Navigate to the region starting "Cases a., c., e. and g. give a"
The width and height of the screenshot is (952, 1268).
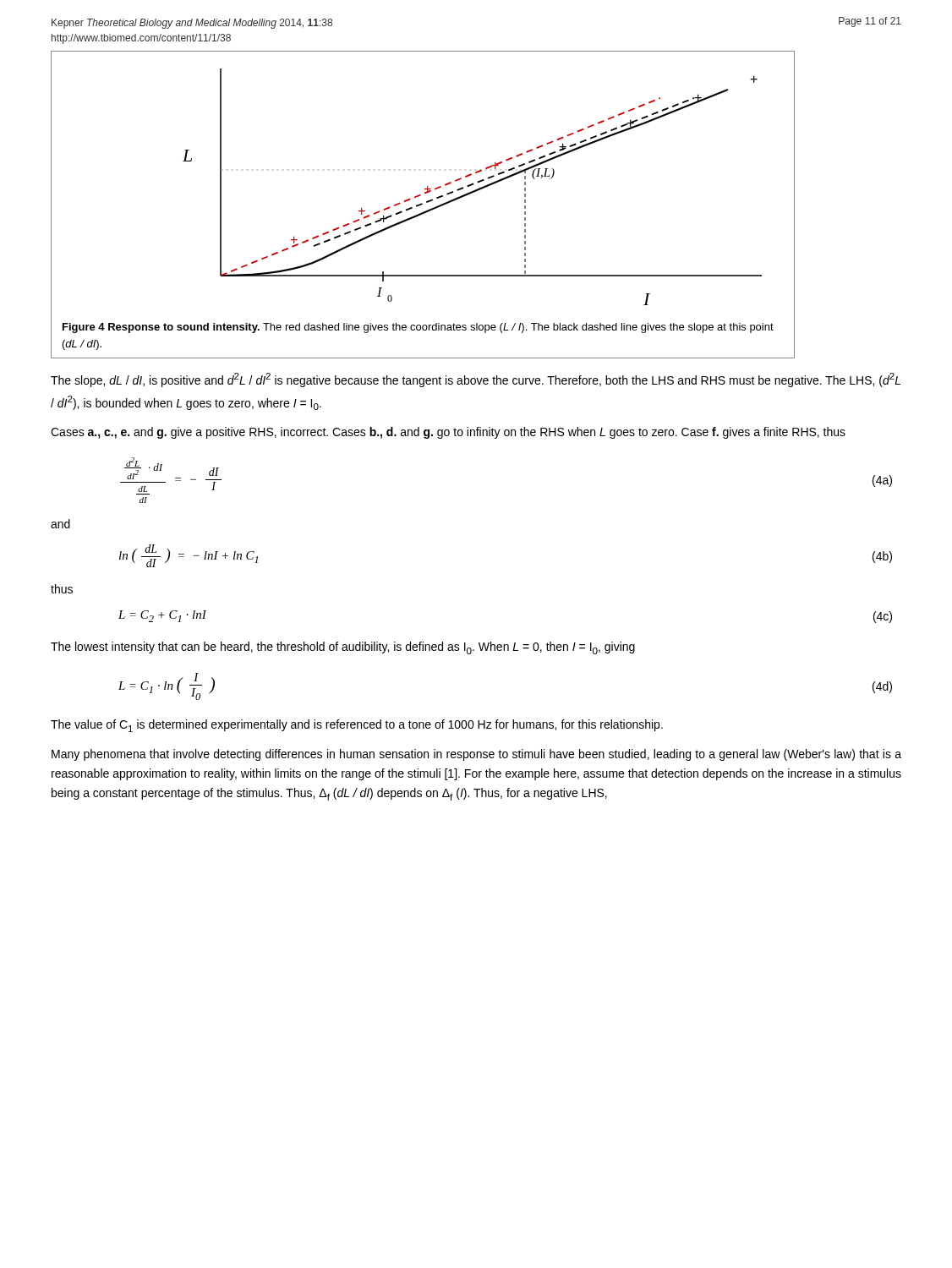pos(448,432)
